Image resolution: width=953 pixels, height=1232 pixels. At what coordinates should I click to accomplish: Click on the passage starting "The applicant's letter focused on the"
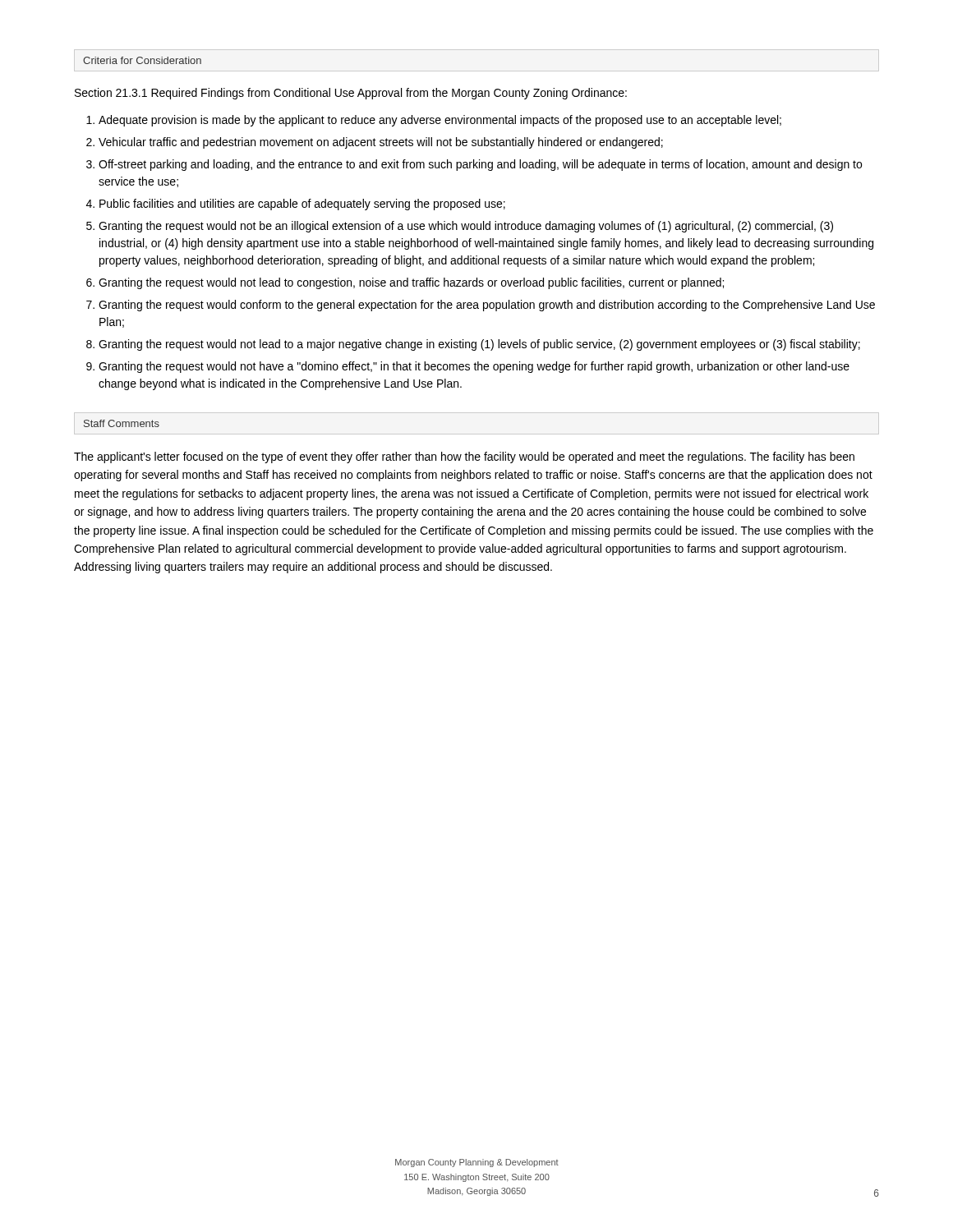coord(474,512)
